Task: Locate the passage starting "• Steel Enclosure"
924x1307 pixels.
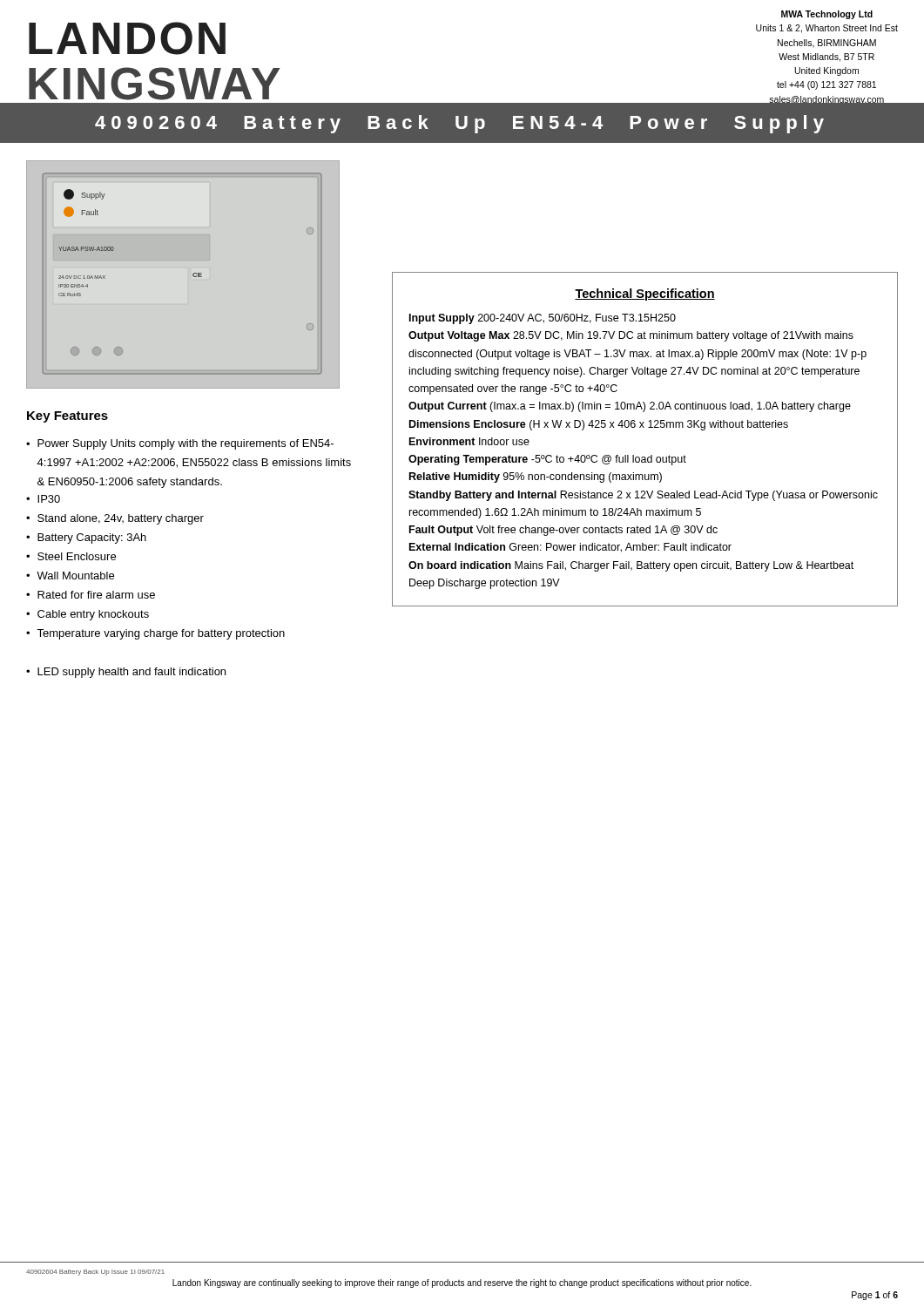Action: tap(71, 557)
